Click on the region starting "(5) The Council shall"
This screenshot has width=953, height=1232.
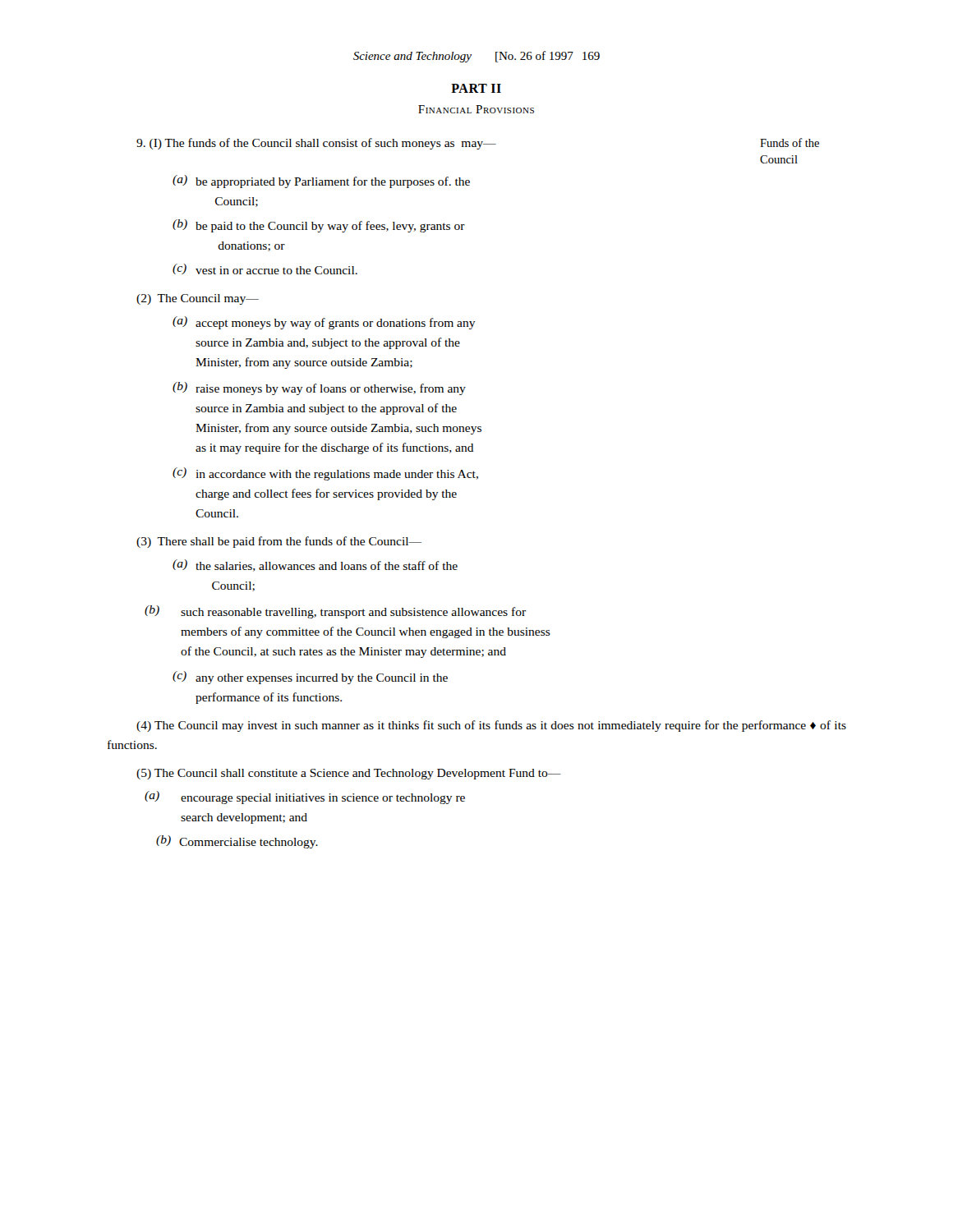pos(348,772)
